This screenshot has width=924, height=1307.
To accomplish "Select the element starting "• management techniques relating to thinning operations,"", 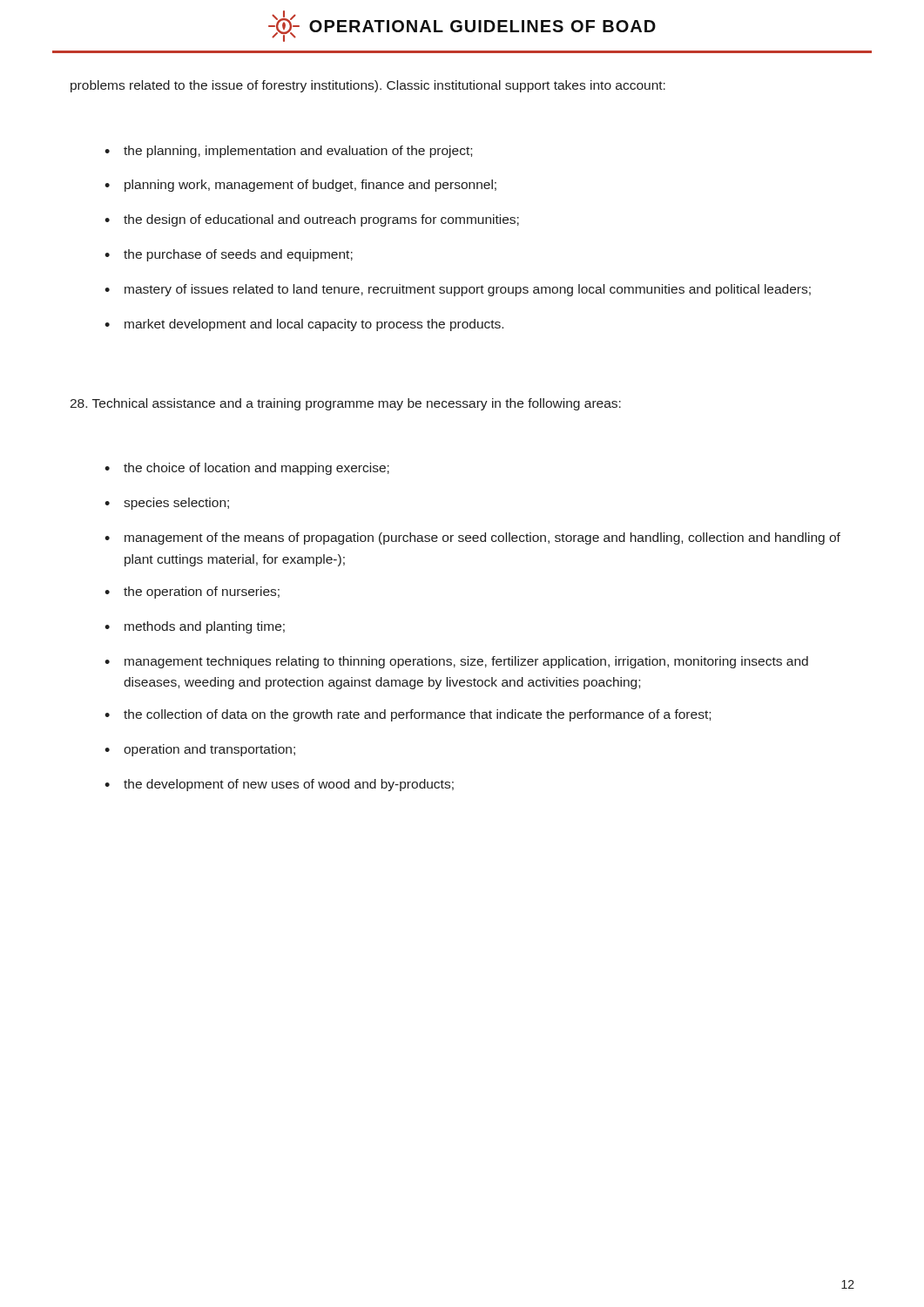I will pyautogui.click(x=479, y=672).
